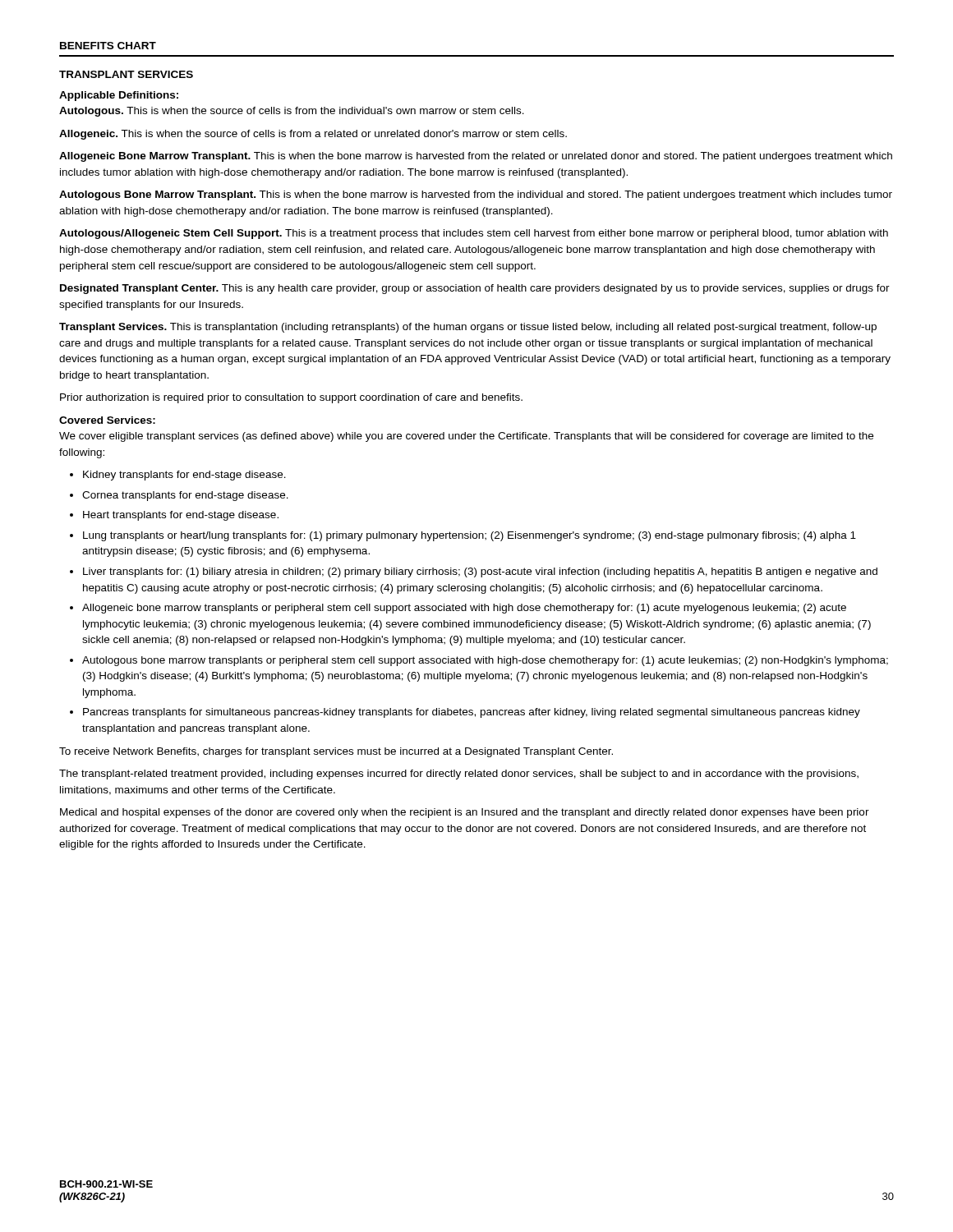This screenshot has width=953, height=1232.
Task: Locate the text block starting "Autologous bone marrow transplants"
Action: 485,676
